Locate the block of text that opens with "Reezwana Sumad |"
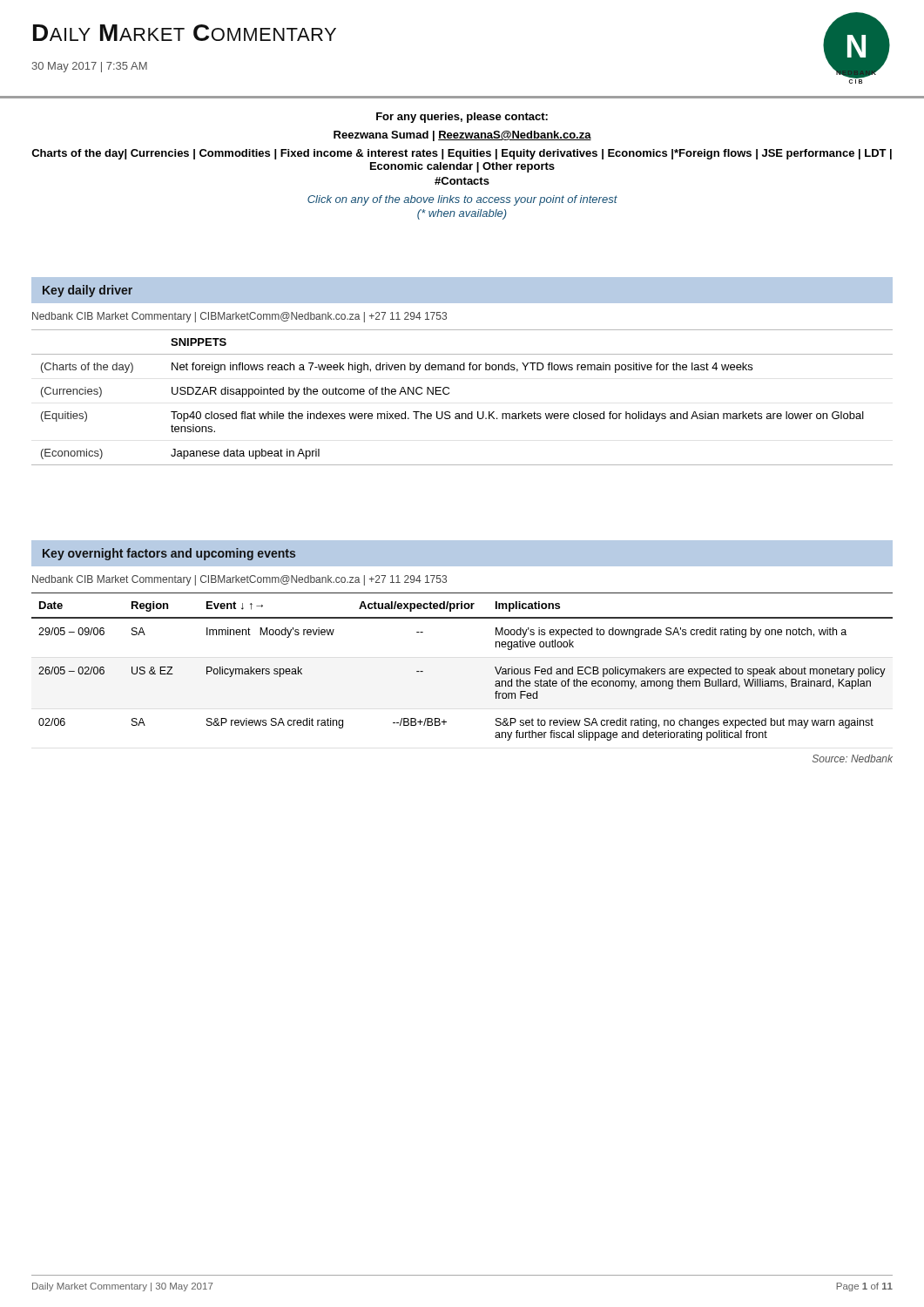 (x=462, y=135)
